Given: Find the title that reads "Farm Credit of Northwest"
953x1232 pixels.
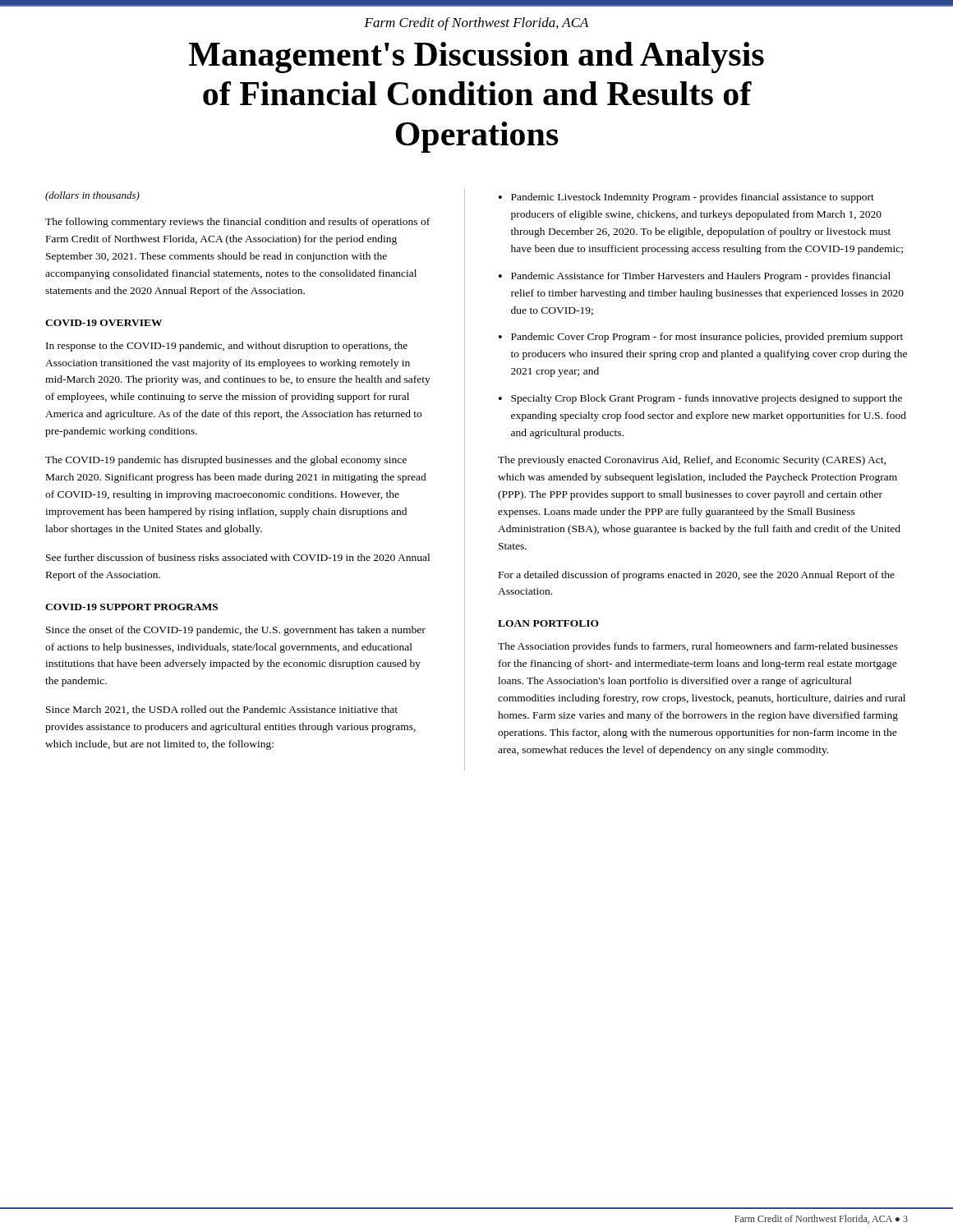Looking at the screenshot, I should [476, 84].
